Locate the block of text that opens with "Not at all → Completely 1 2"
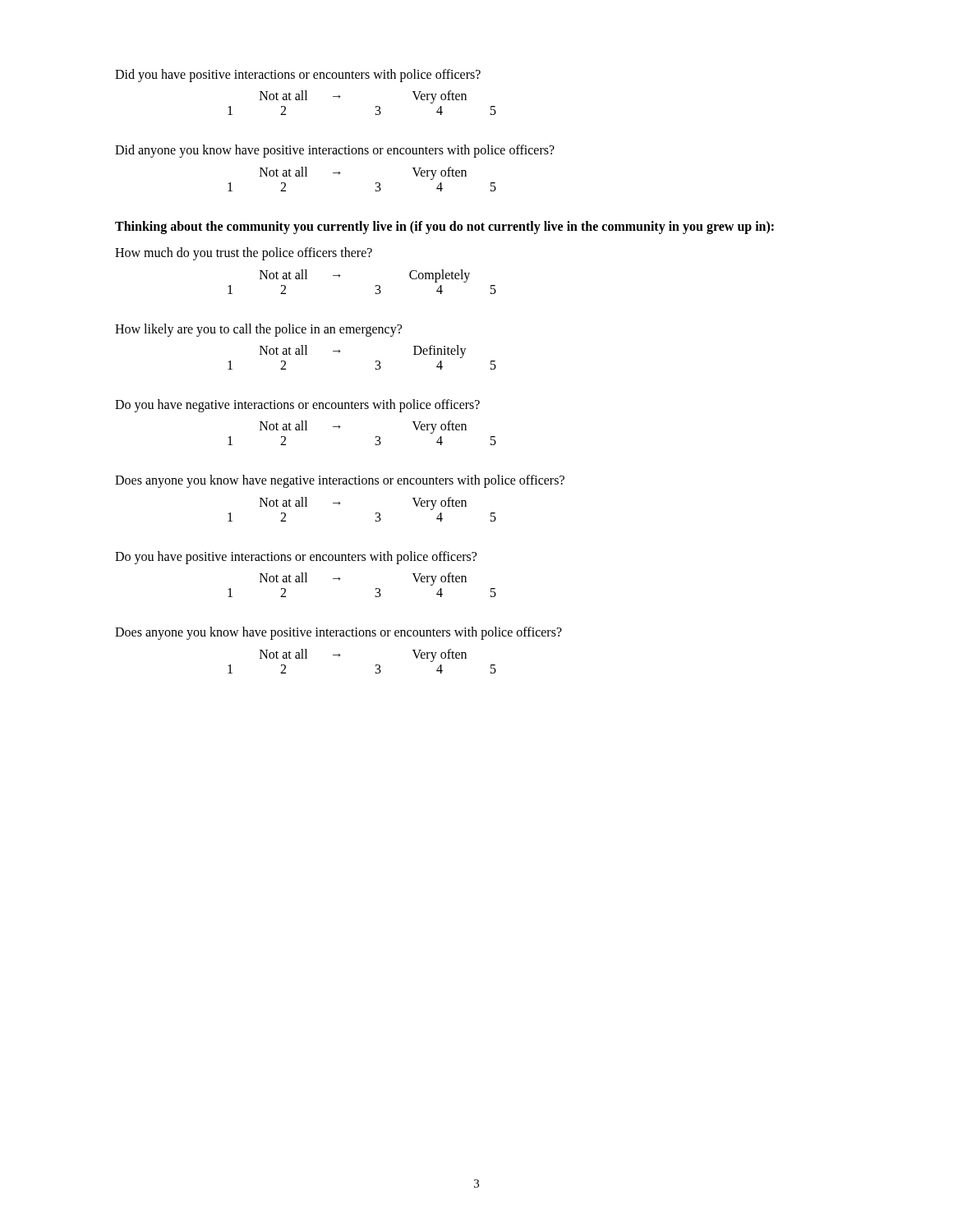 point(287,276)
